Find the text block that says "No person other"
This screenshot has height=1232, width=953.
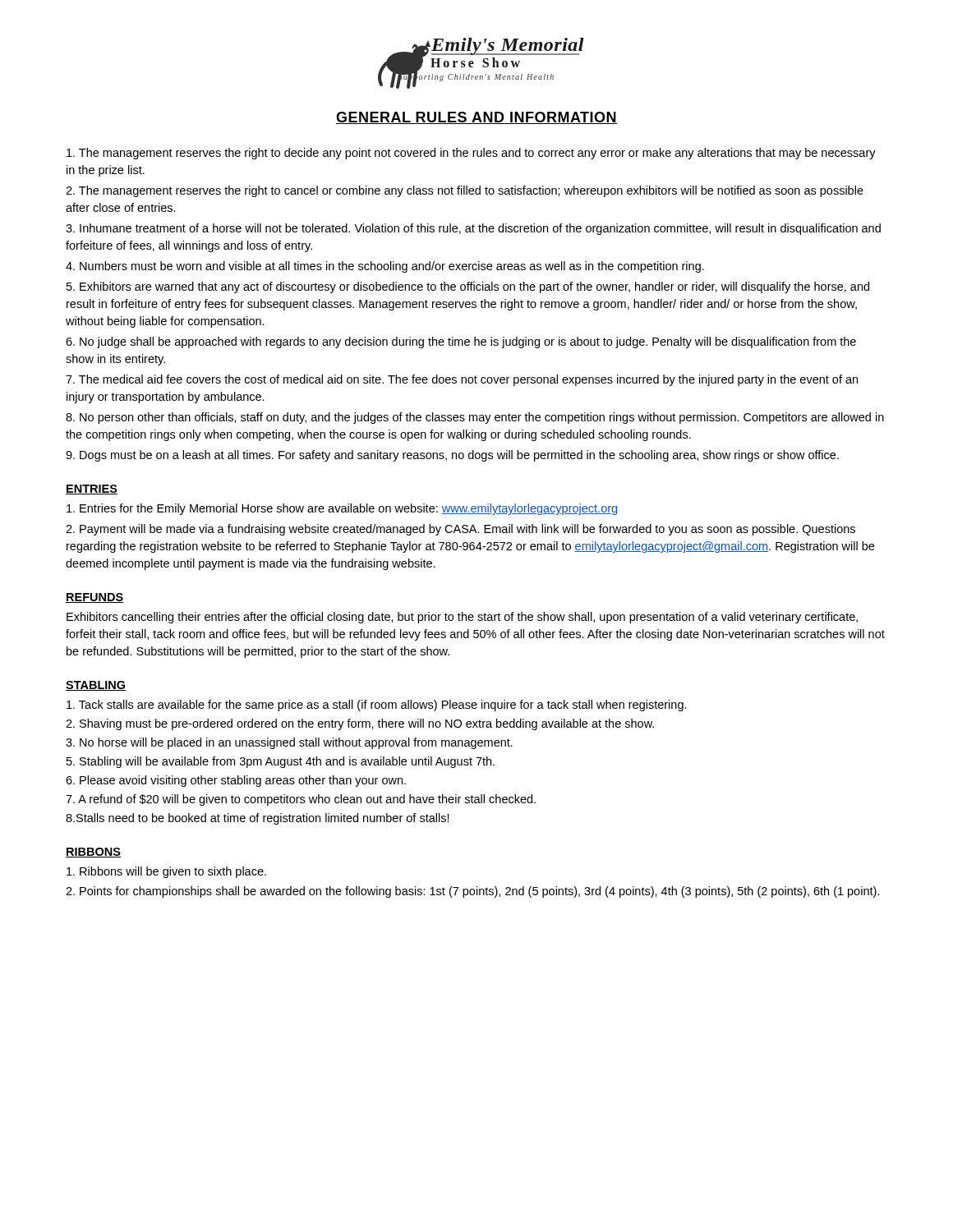pos(475,426)
